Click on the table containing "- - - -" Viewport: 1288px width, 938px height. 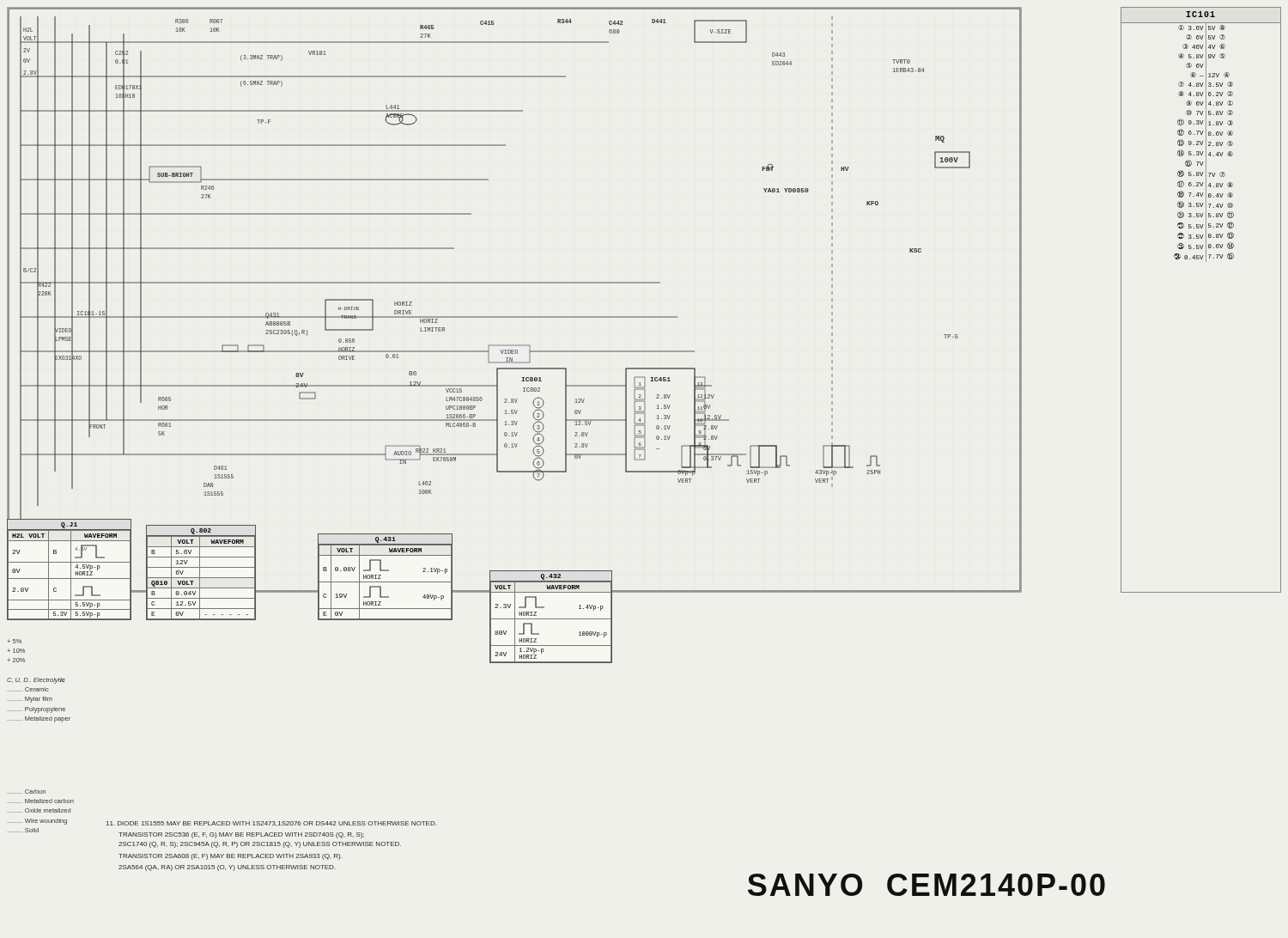click(x=201, y=573)
